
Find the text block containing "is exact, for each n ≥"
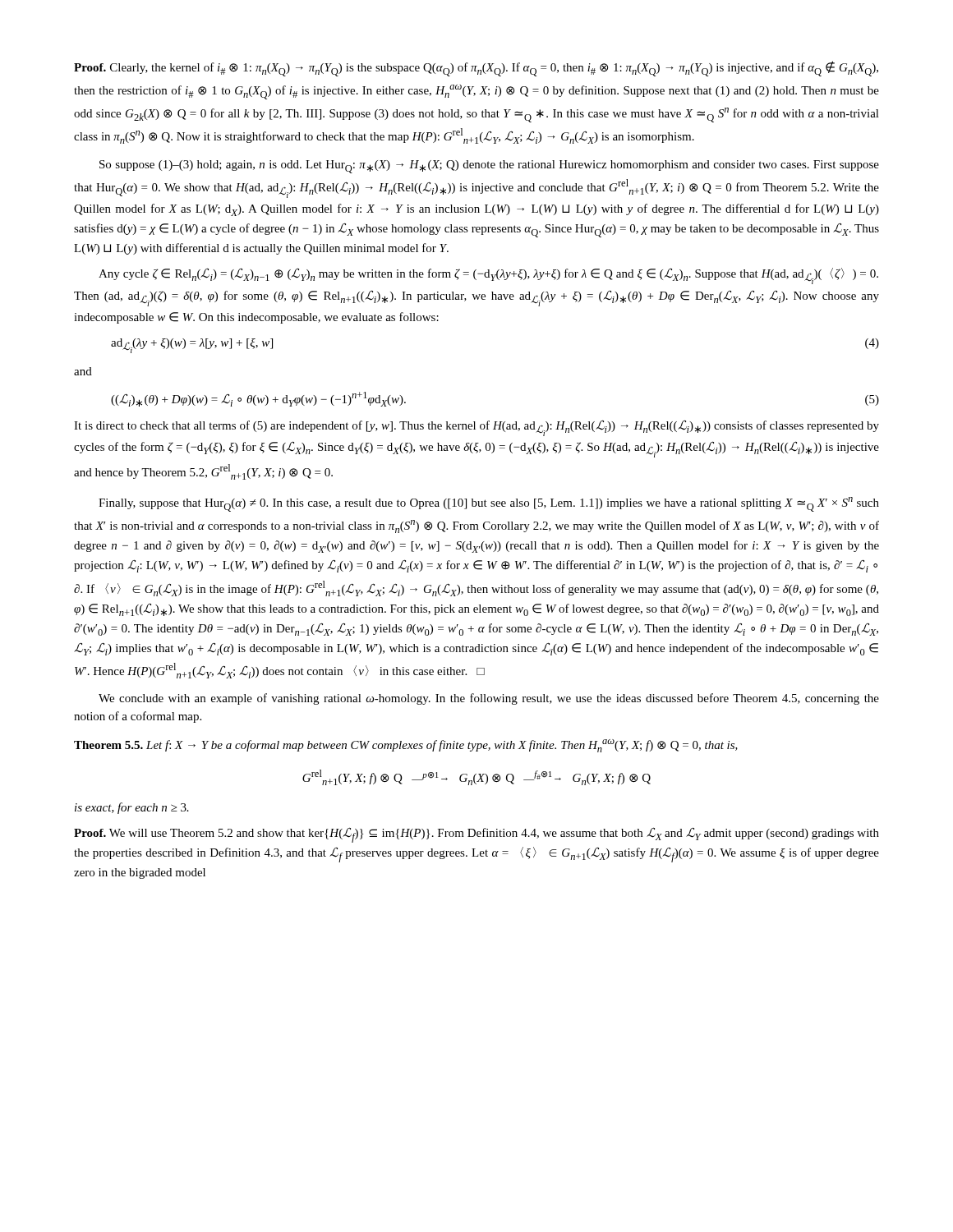pyautogui.click(x=132, y=807)
